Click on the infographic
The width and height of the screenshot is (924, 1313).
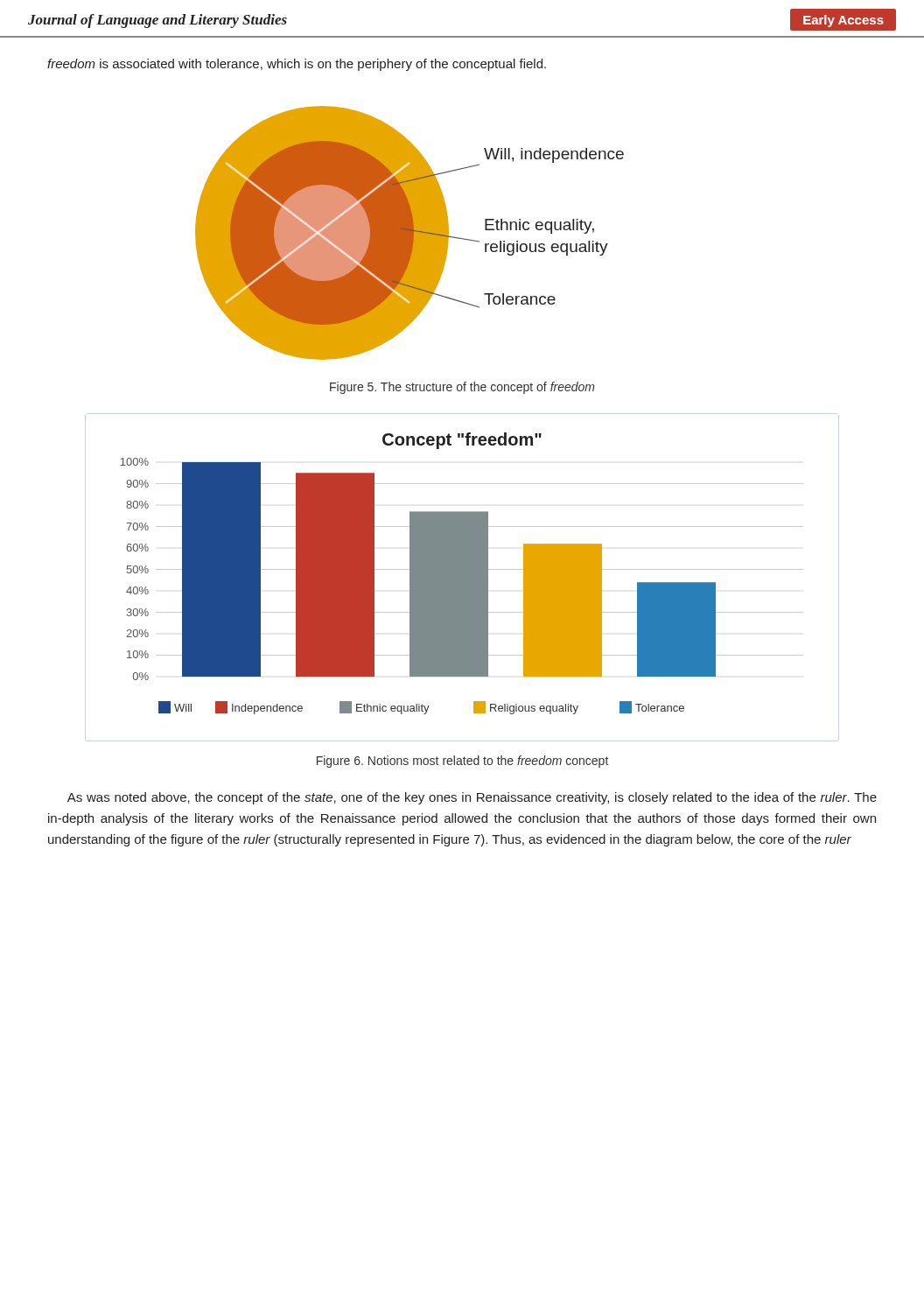[462, 233]
